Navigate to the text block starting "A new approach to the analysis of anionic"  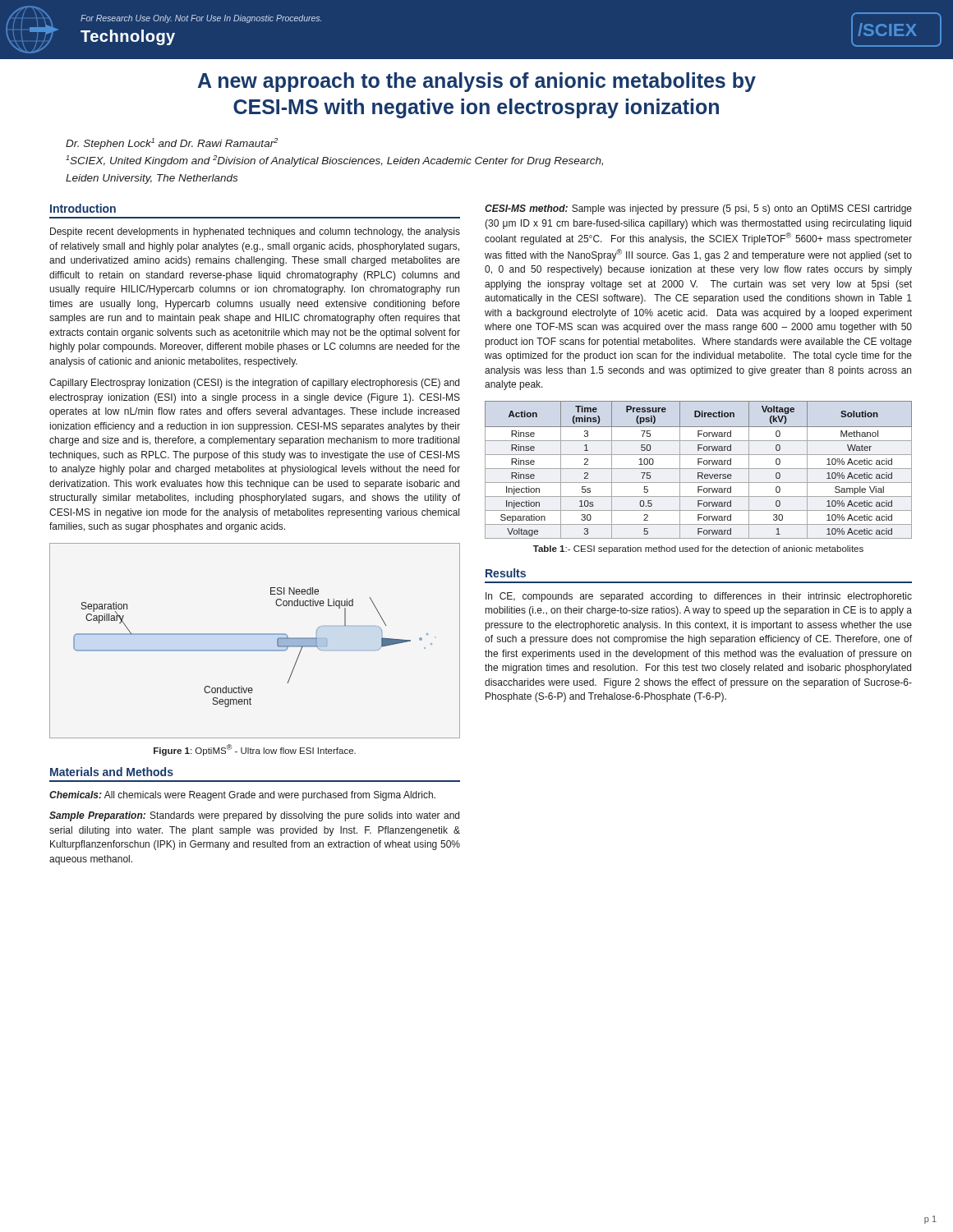pyautogui.click(x=476, y=94)
